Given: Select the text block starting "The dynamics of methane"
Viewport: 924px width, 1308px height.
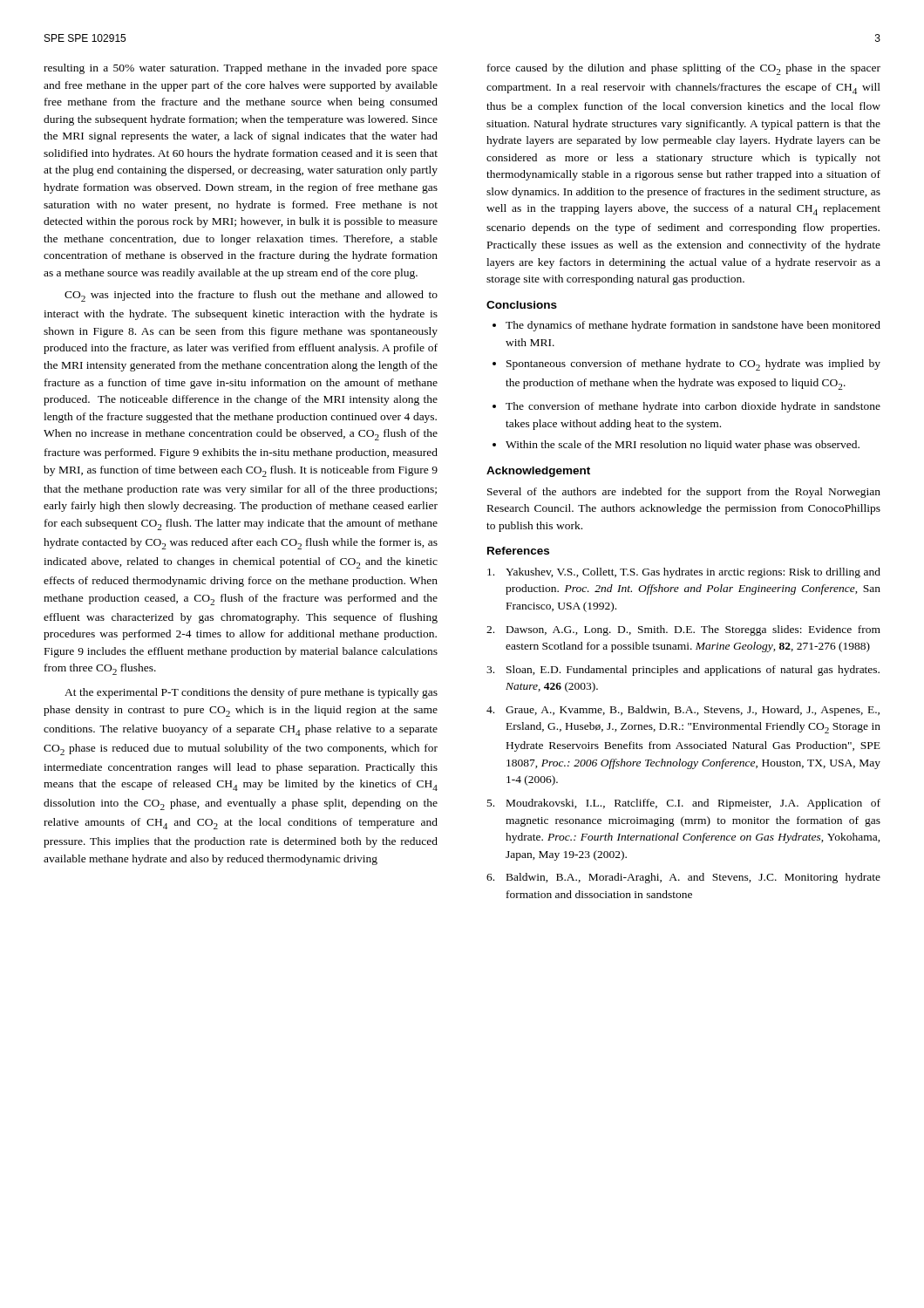Looking at the screenshot, I should tap(693, 334).
